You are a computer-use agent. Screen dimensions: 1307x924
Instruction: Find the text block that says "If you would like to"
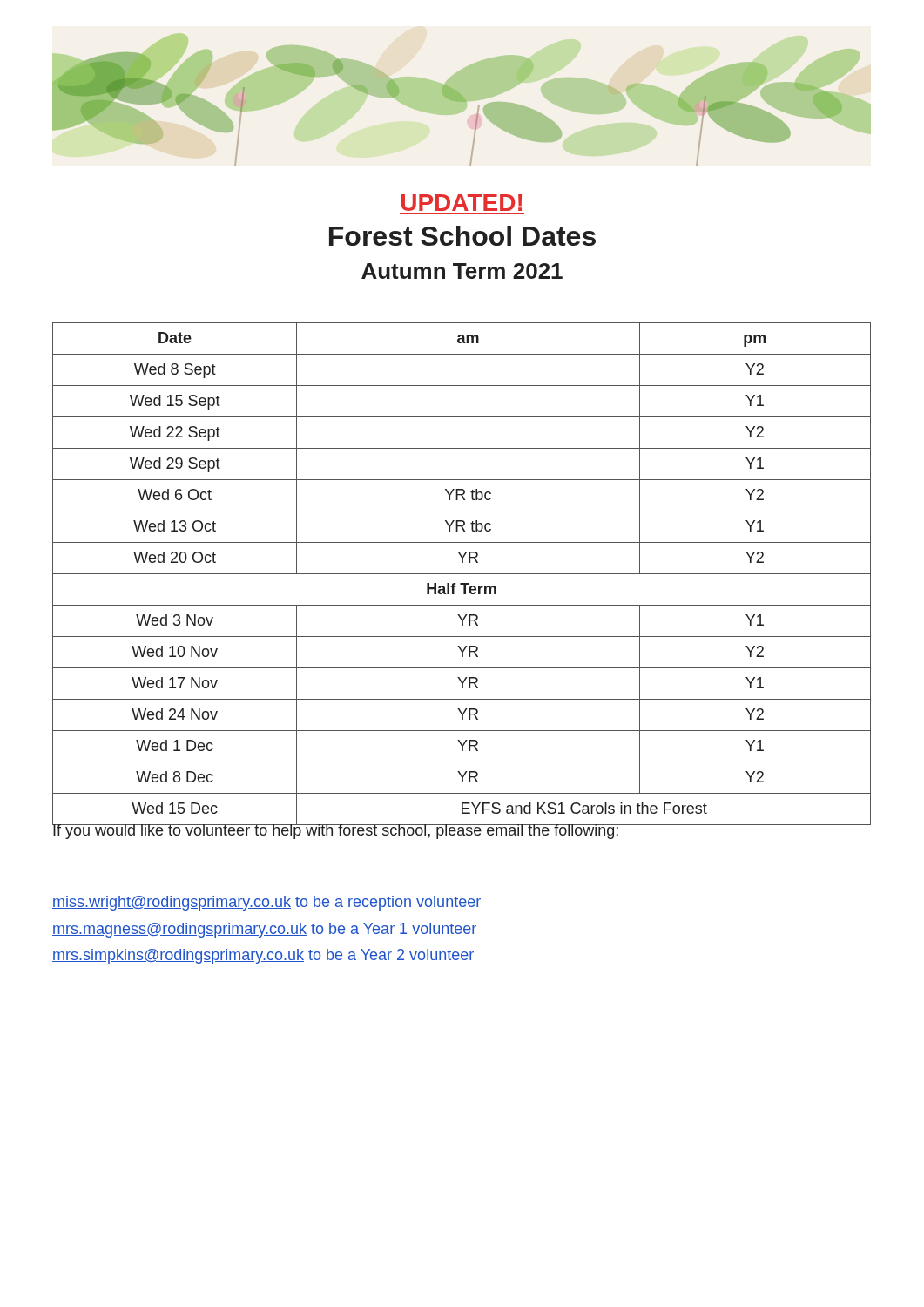coord(336,830)
